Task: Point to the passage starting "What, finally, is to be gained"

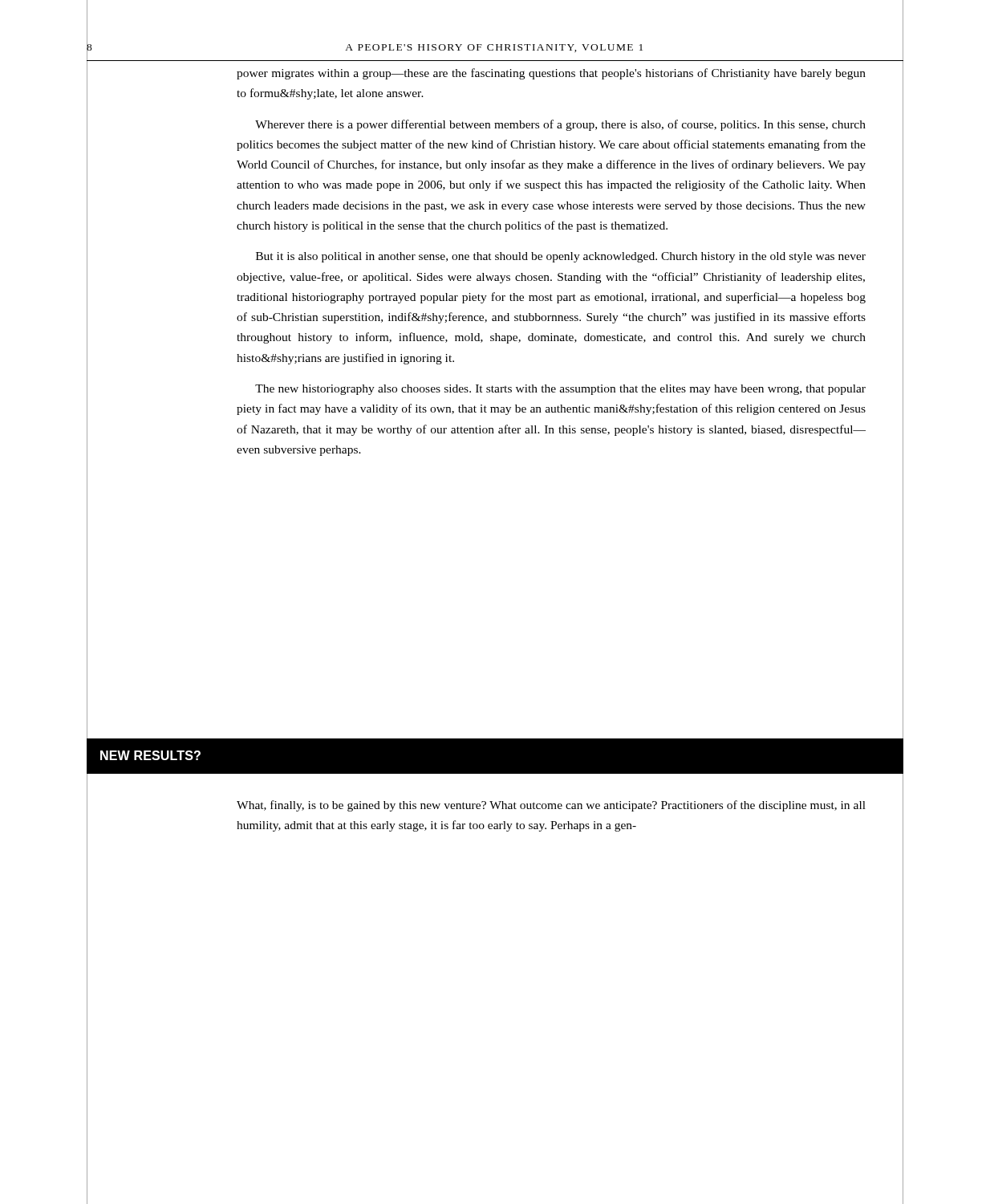Action: pyautogui.click(x=551, y=815)
